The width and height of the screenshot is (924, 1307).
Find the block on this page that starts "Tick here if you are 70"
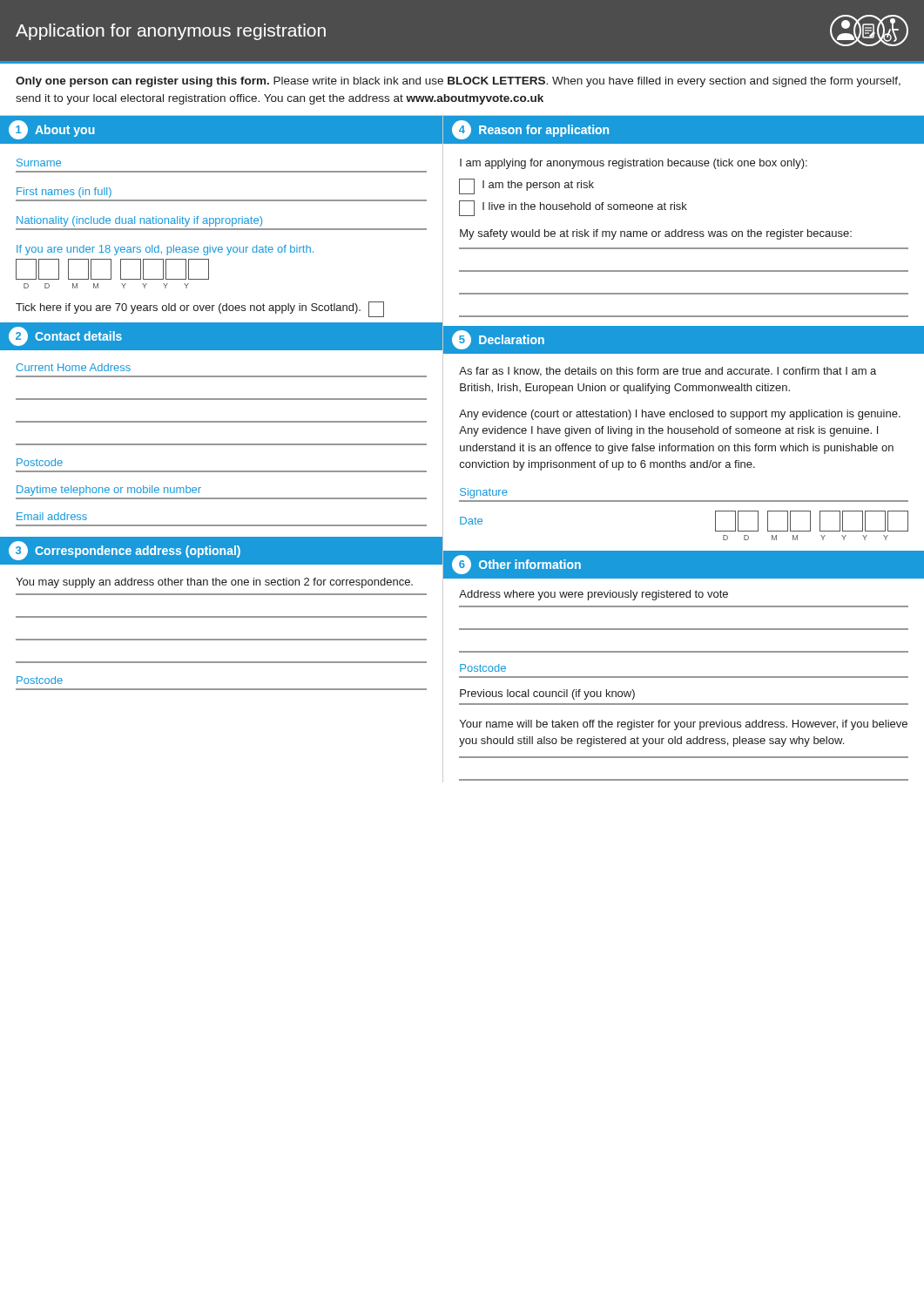[x=200, y=308]
